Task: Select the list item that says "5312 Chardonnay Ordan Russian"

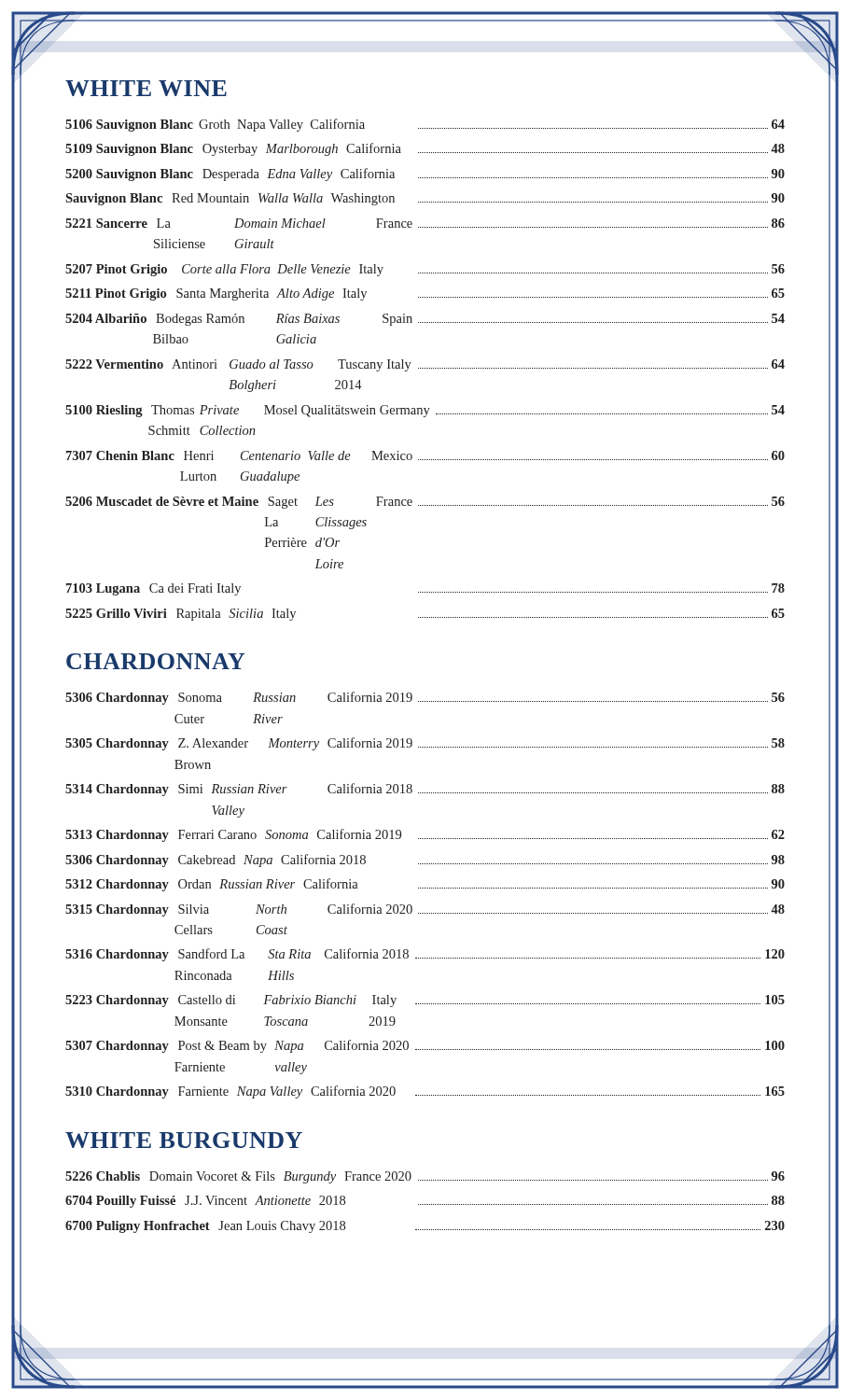Action: [x=425, y=884]
